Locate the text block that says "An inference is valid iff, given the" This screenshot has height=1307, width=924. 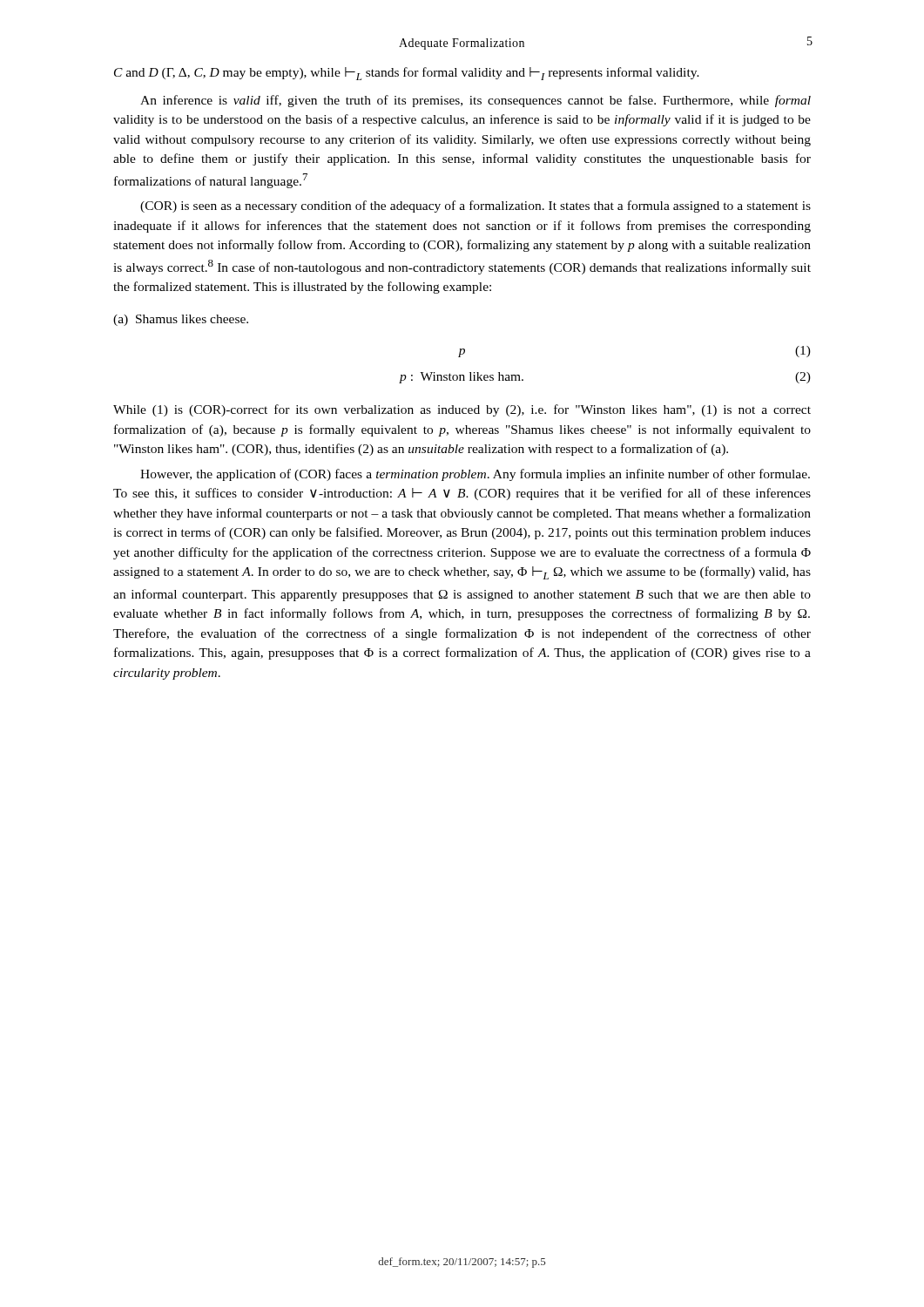[462, 141]
